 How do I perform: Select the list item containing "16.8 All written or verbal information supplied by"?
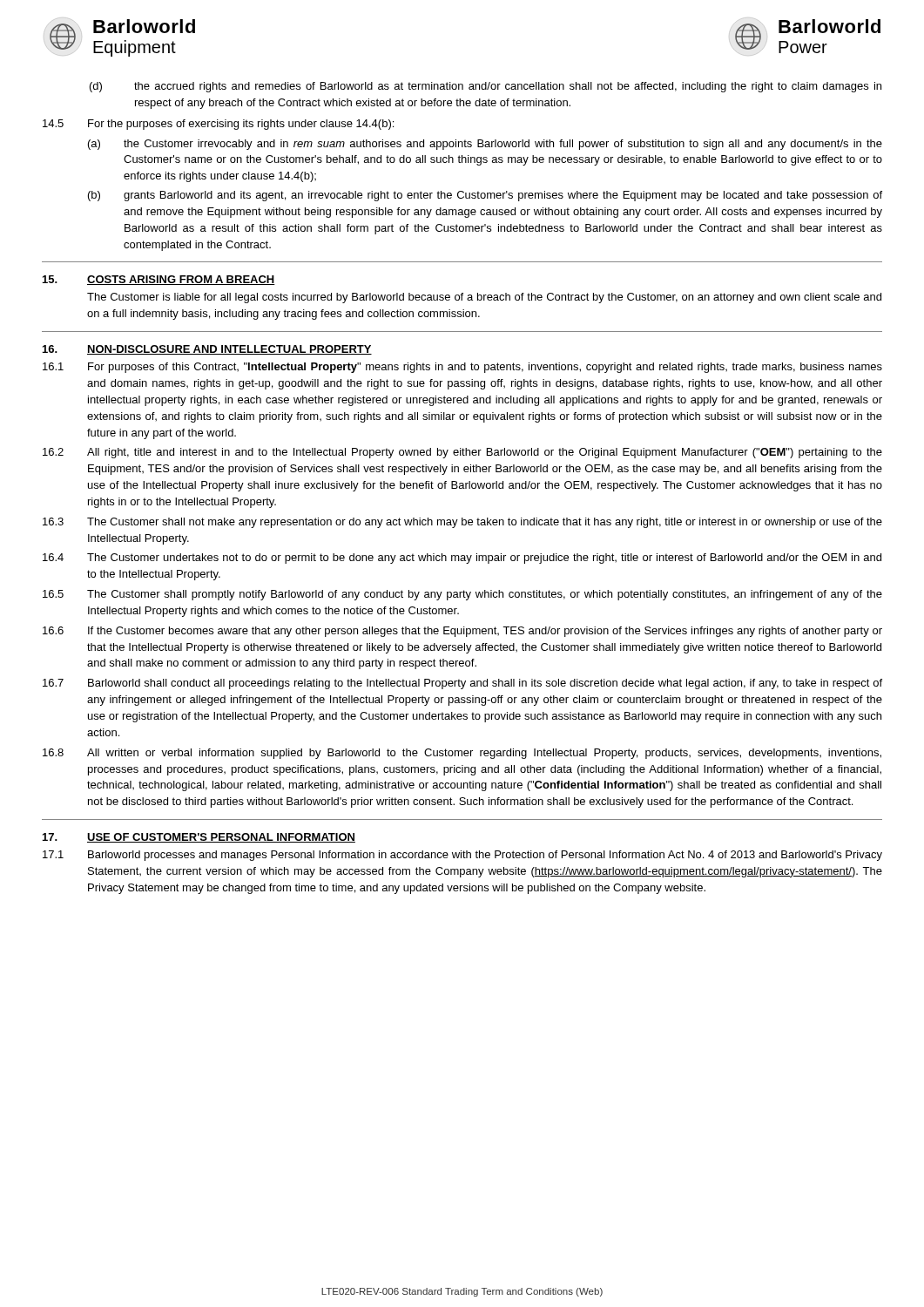(x=462, y=778)
